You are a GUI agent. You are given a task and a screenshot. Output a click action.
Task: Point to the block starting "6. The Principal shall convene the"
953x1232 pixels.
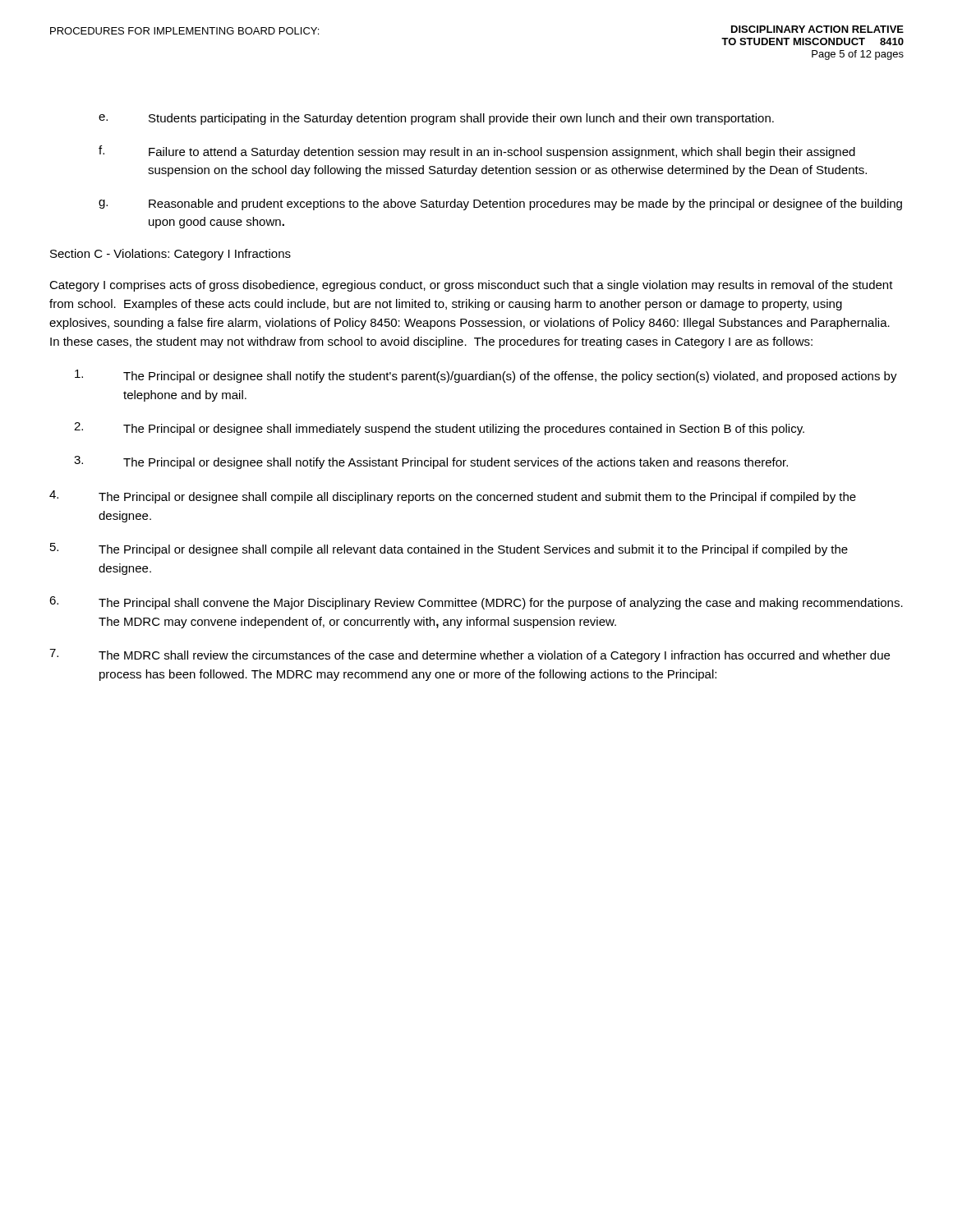point(476,612)
